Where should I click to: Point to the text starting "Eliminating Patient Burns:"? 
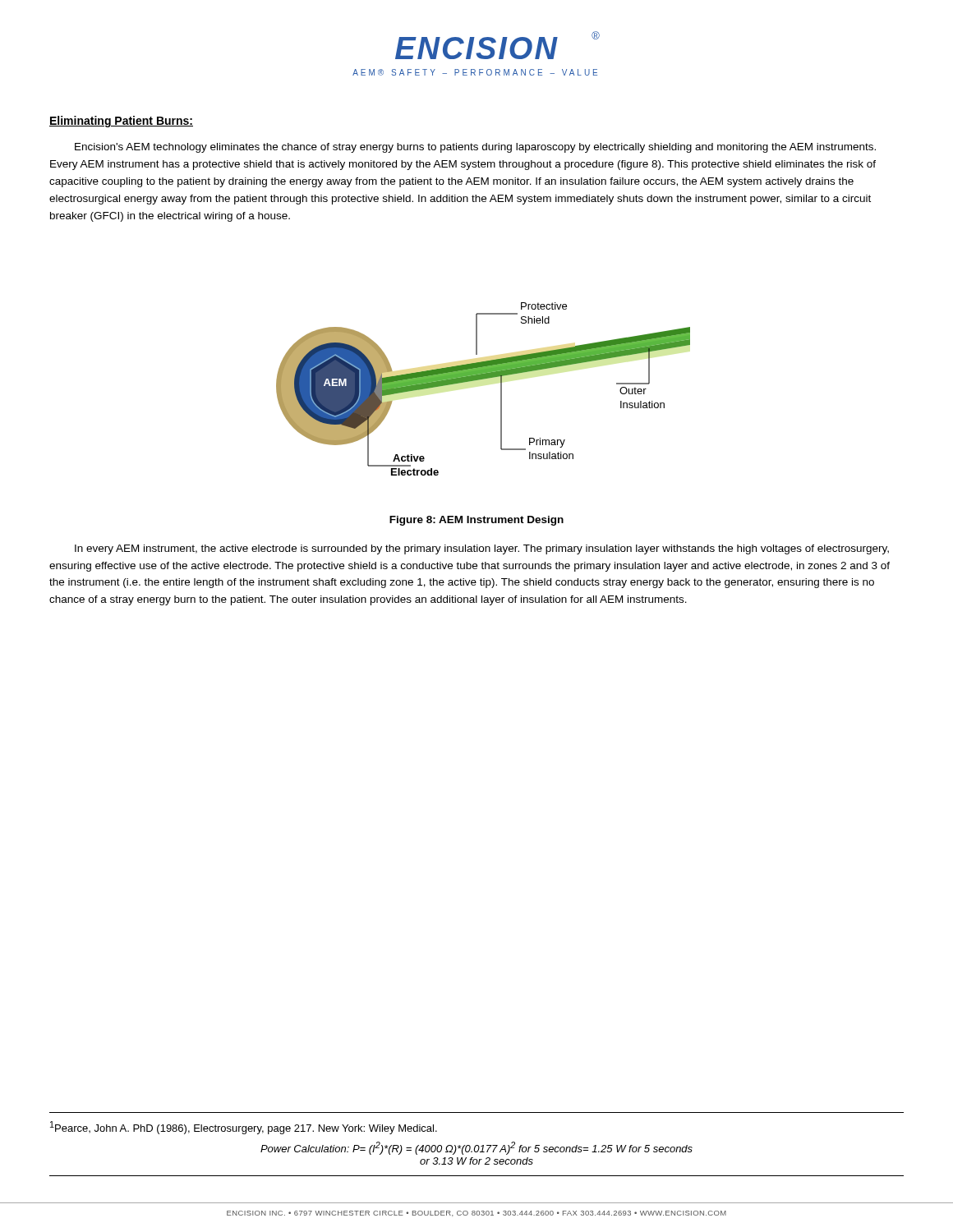coord(121,121)
